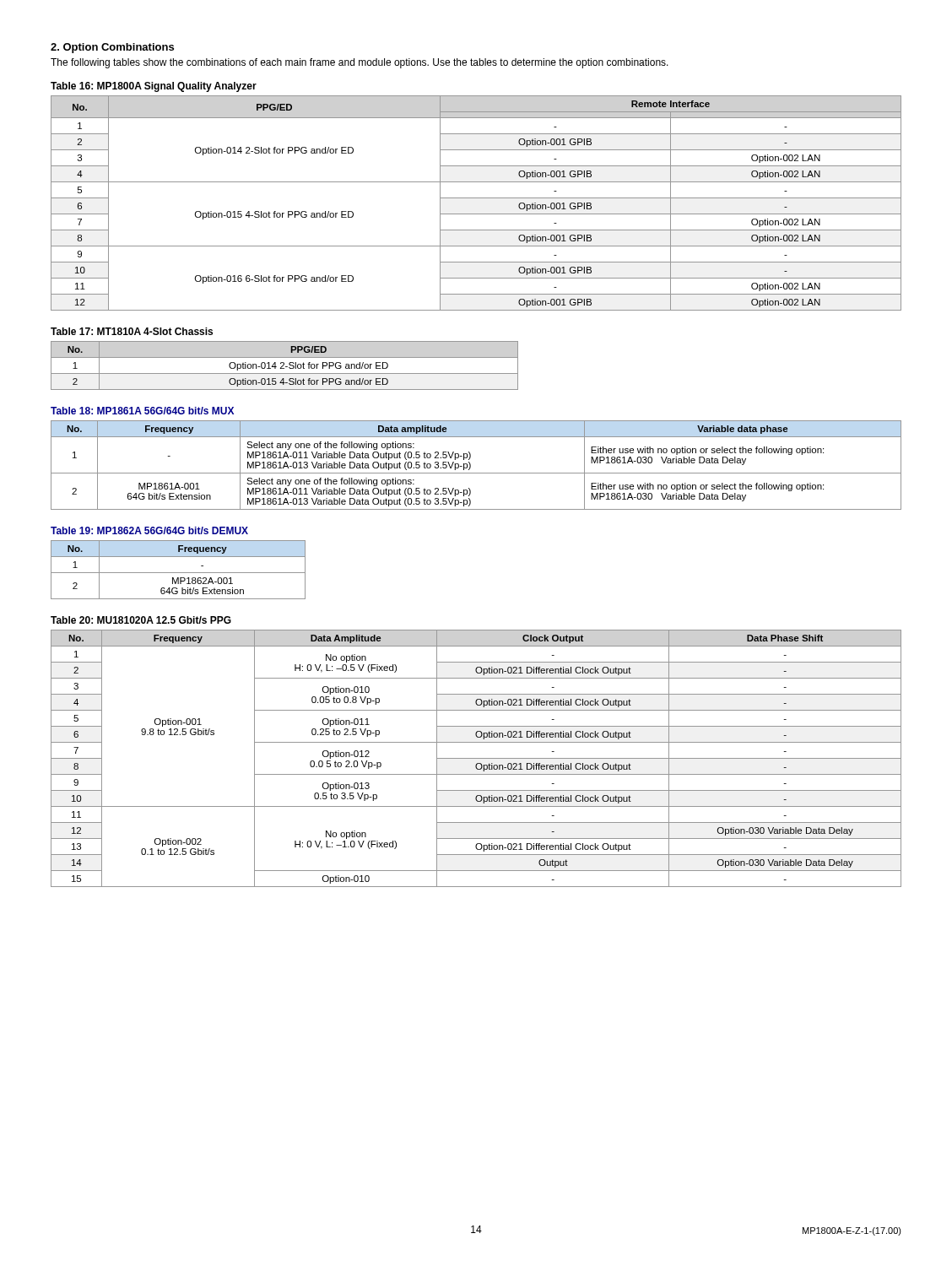Screen dimensions: 1266x952
Task: Find the table that mentions "Option-001 GPIB"
Action: (476, 203)
